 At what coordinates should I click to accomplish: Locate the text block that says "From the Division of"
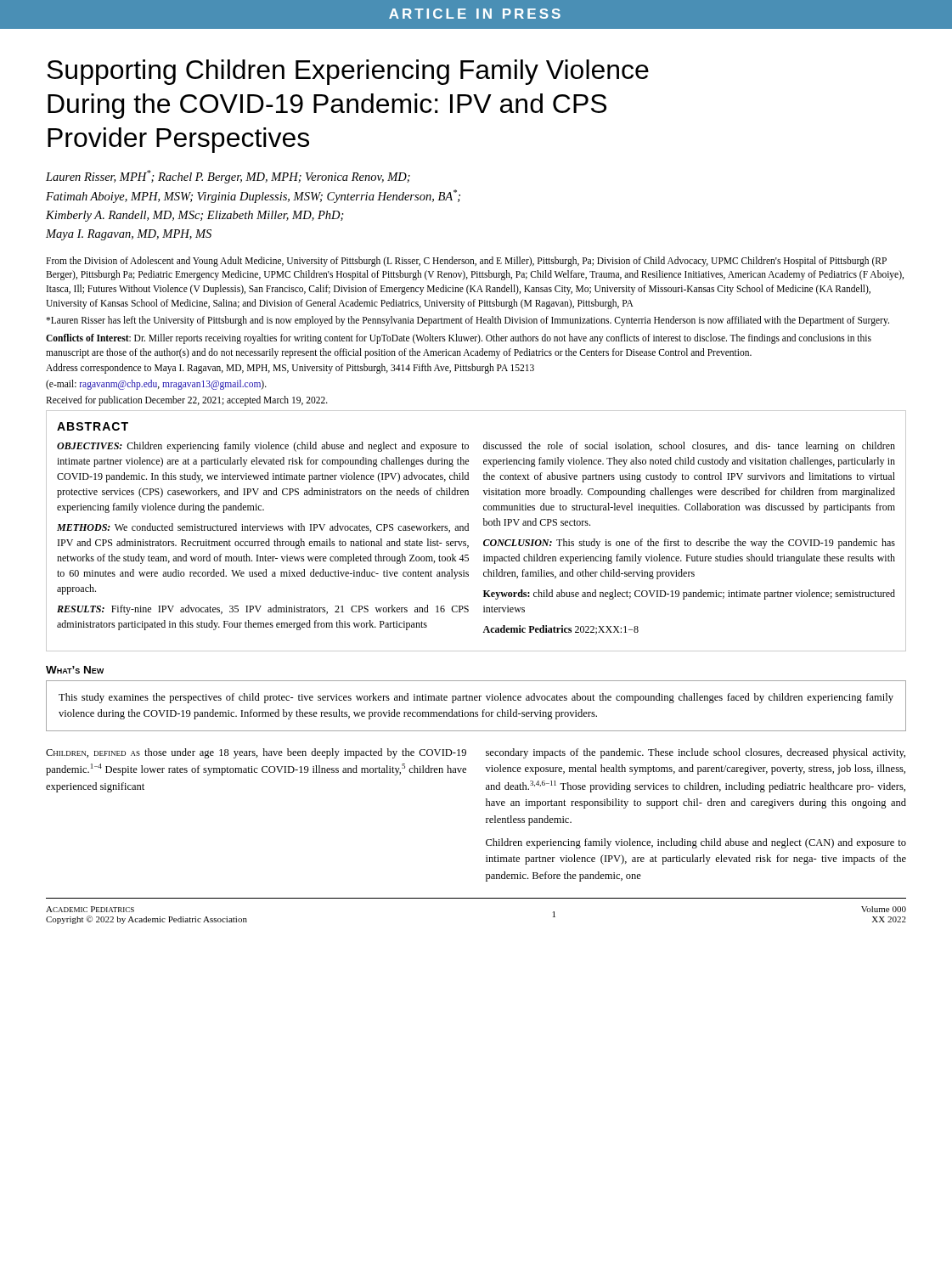[x=476, y=282]
